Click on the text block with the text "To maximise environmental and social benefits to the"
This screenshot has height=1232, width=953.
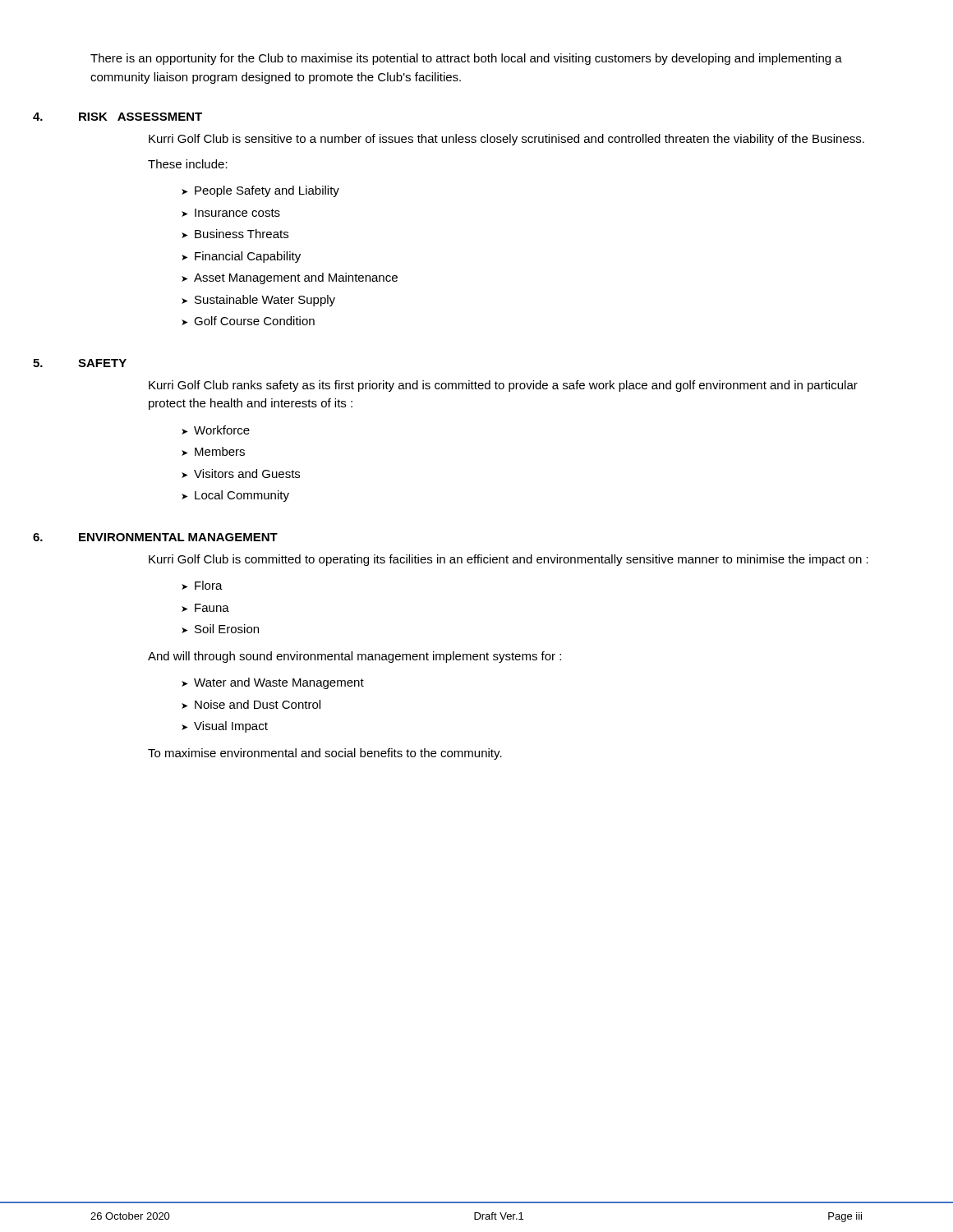[509, 753]
